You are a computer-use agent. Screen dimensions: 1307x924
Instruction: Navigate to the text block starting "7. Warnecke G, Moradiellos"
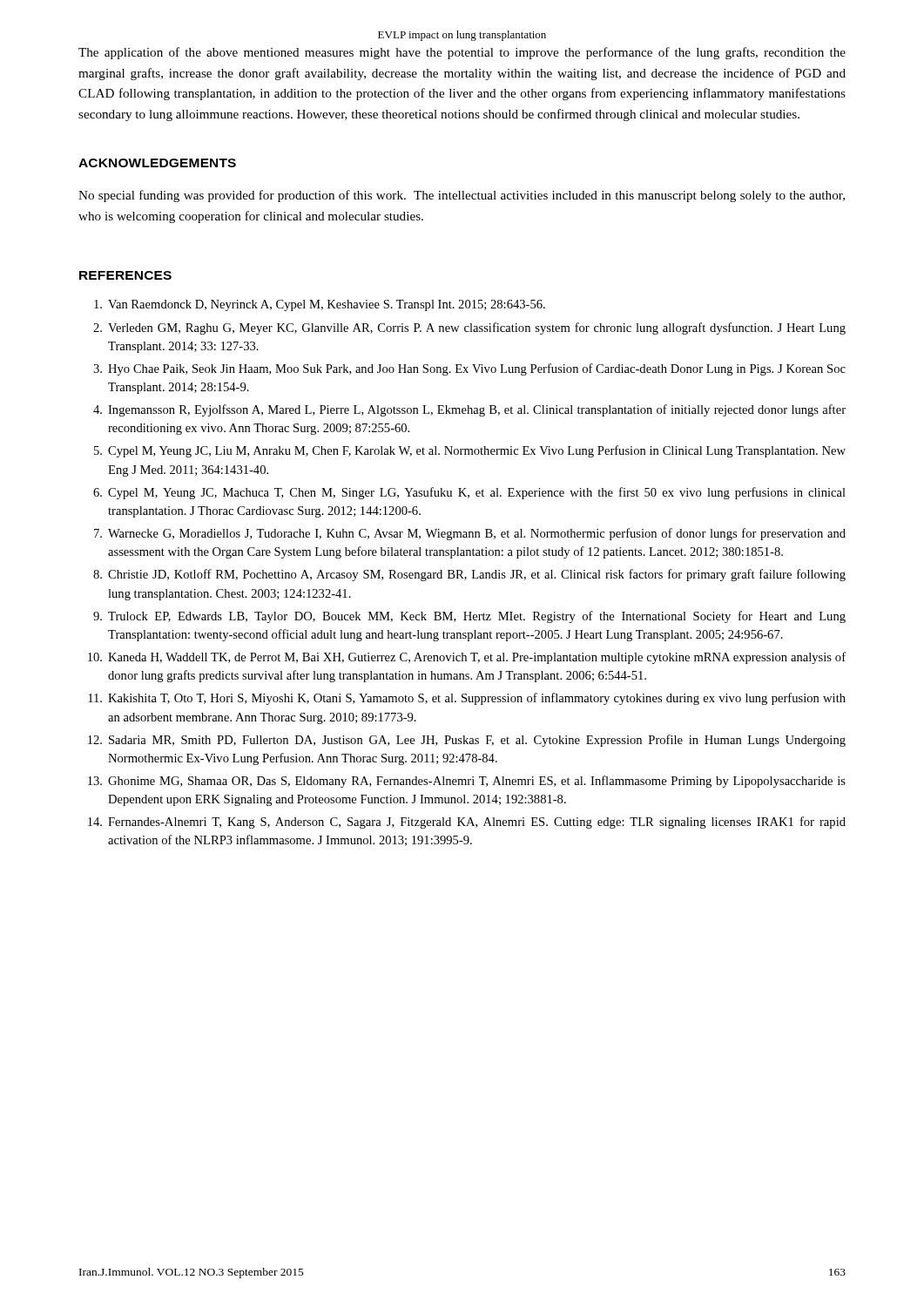coord(462,543)
